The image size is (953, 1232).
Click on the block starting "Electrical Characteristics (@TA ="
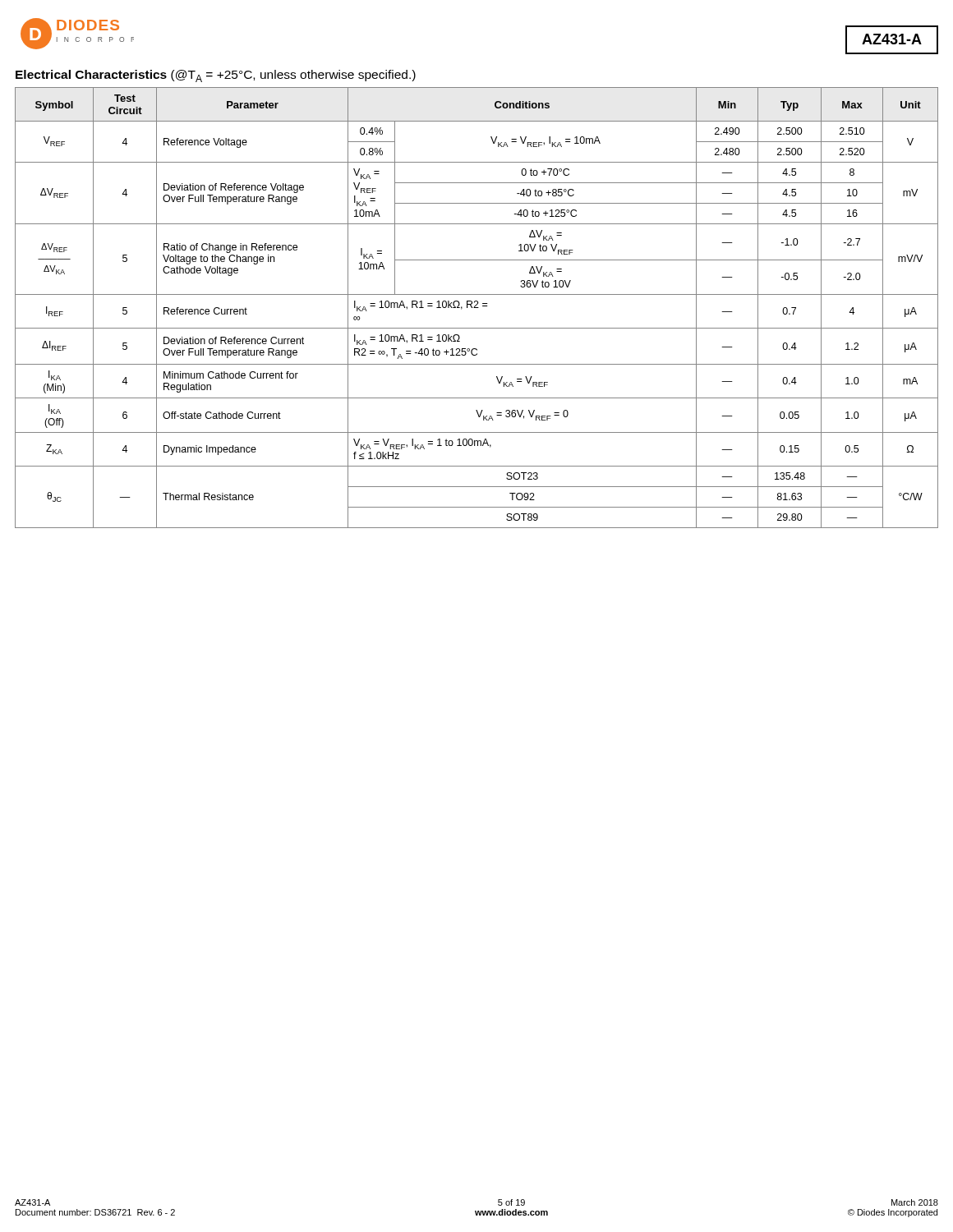[x=215, y=76]
